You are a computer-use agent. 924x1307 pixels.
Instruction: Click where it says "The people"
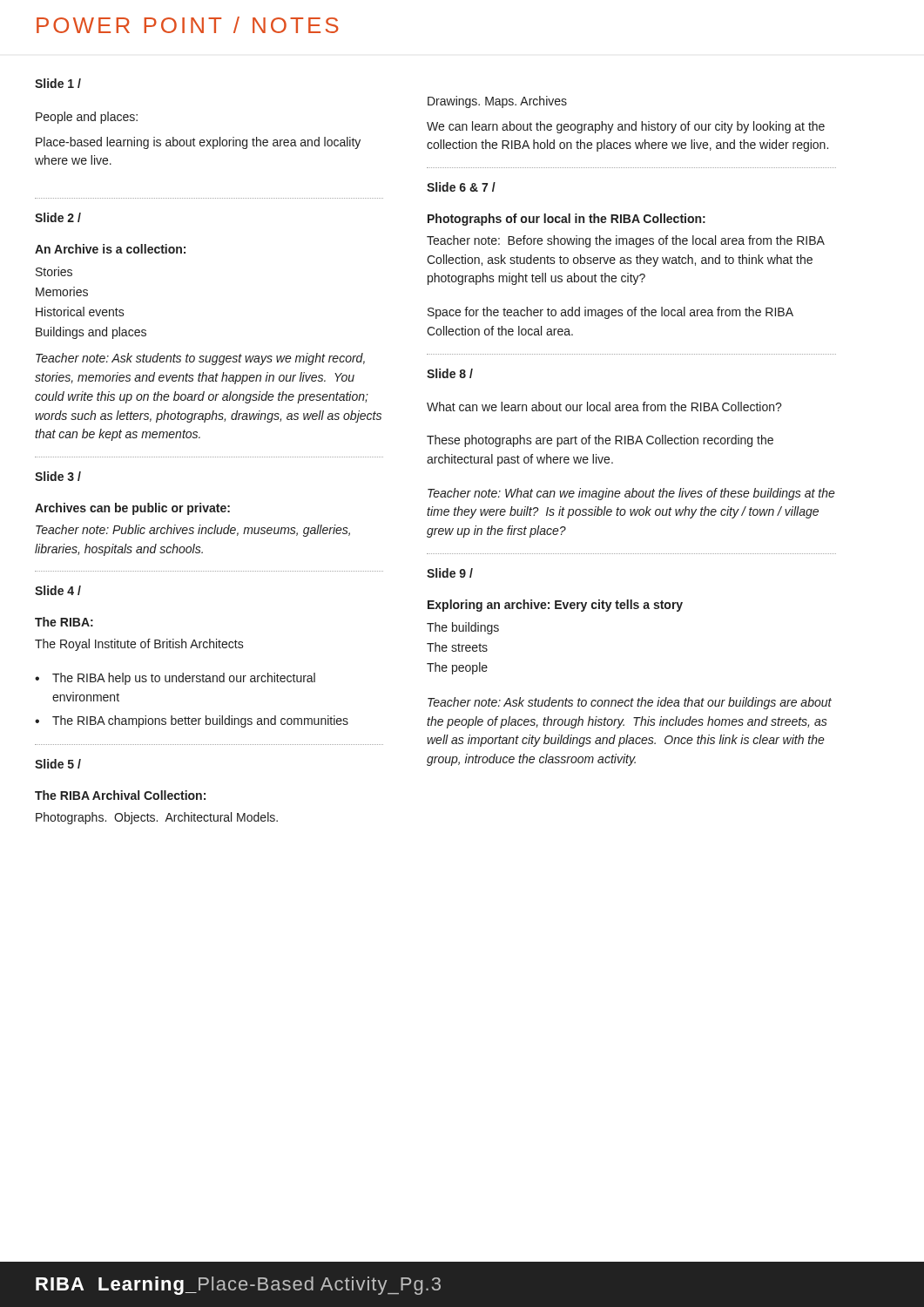point(457,667)
